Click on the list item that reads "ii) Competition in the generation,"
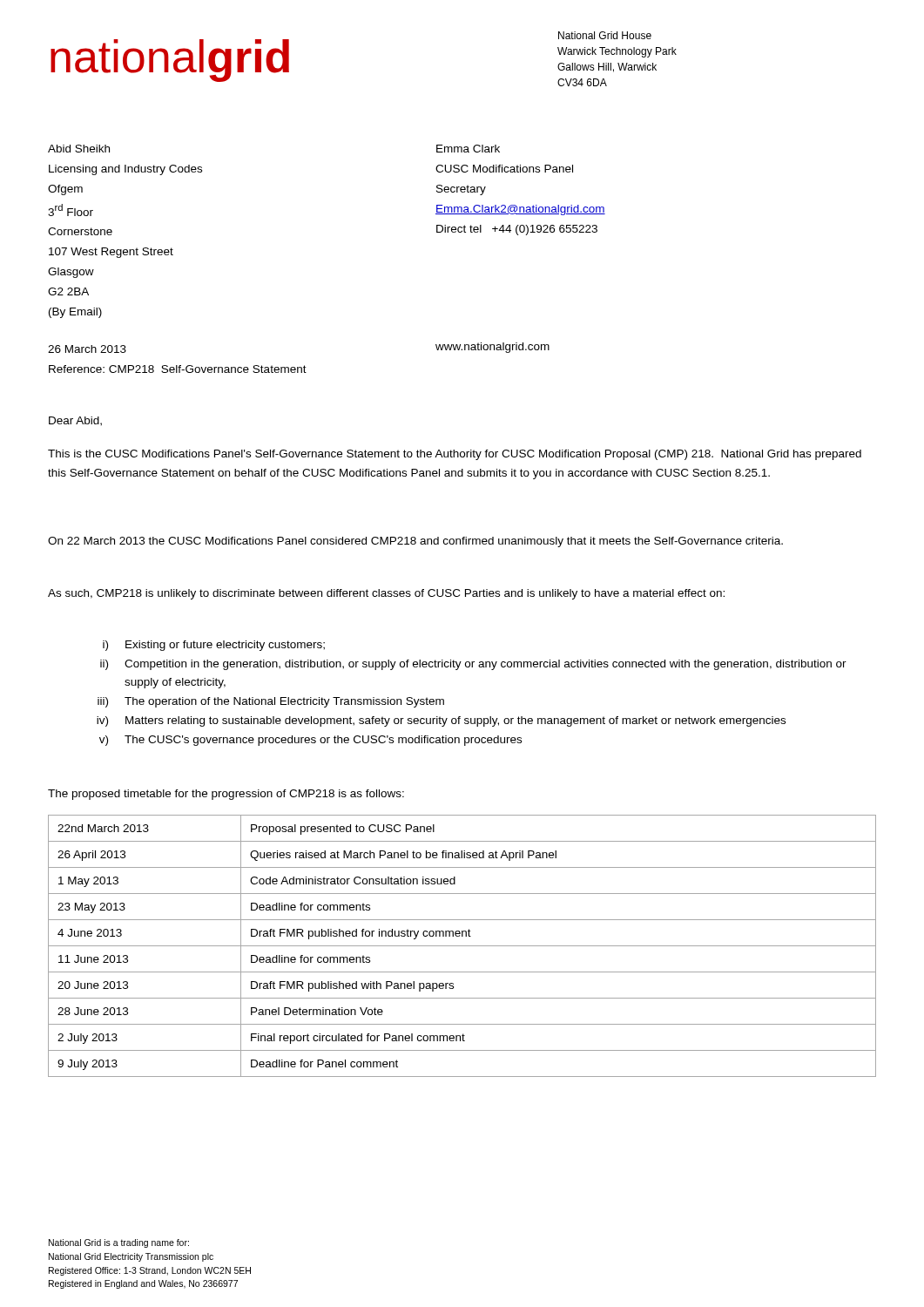924x1307 pixels. pos(462,673)
